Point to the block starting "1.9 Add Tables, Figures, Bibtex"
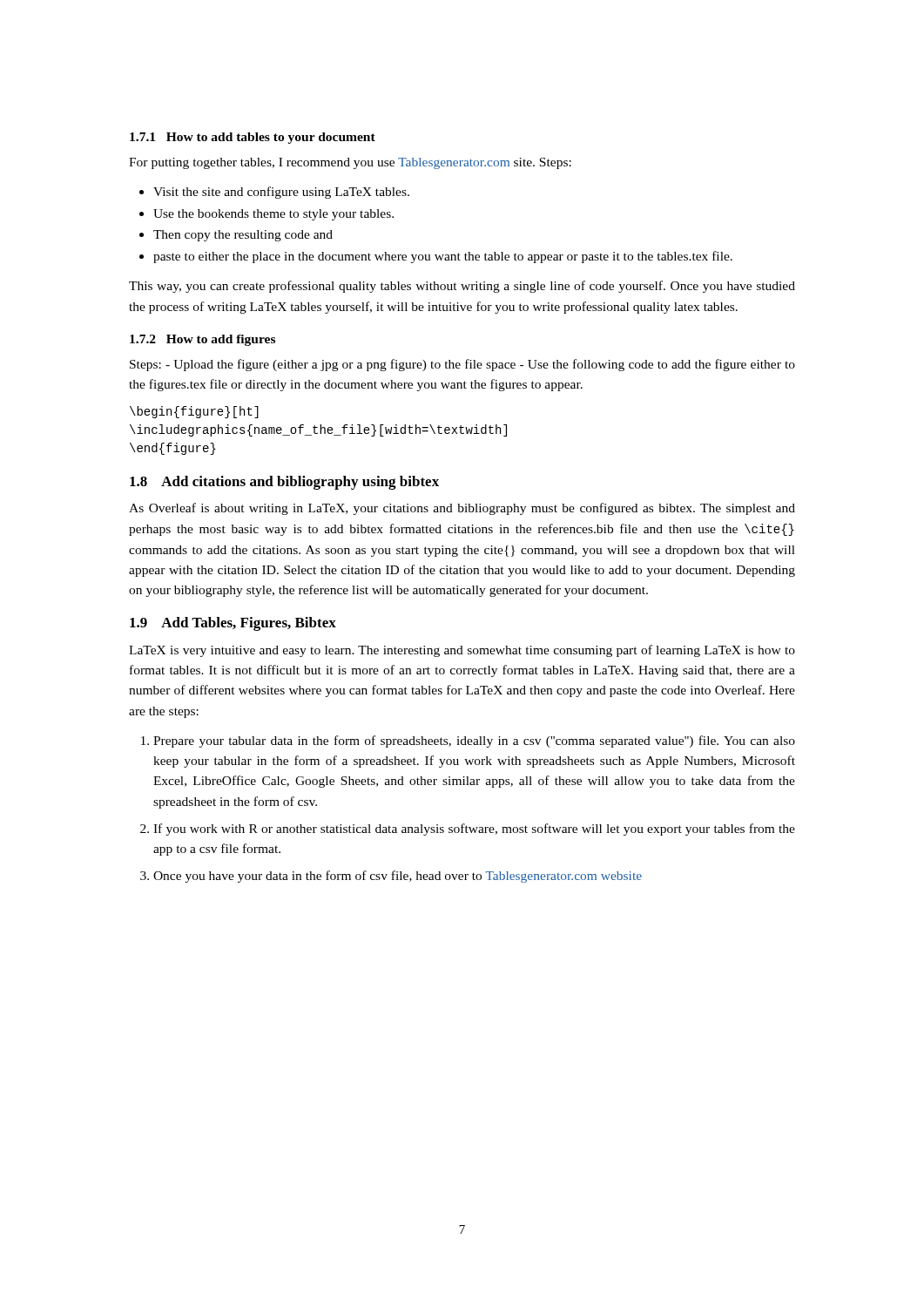Viewport: 924px width, 1307px height. click(x=232, y=623)
